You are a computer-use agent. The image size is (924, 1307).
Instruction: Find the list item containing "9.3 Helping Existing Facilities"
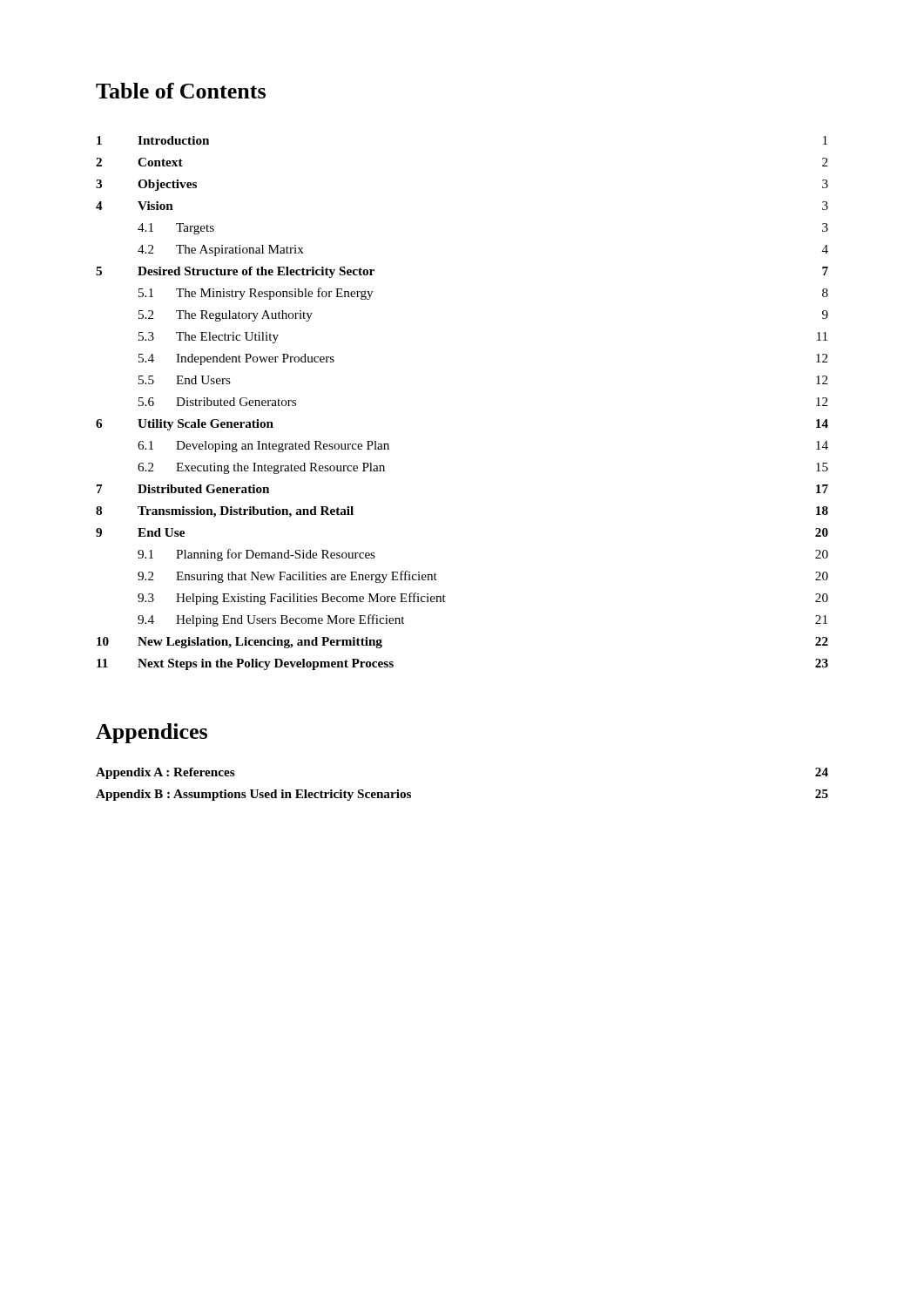pyautogui.click(x=312, y=598)
